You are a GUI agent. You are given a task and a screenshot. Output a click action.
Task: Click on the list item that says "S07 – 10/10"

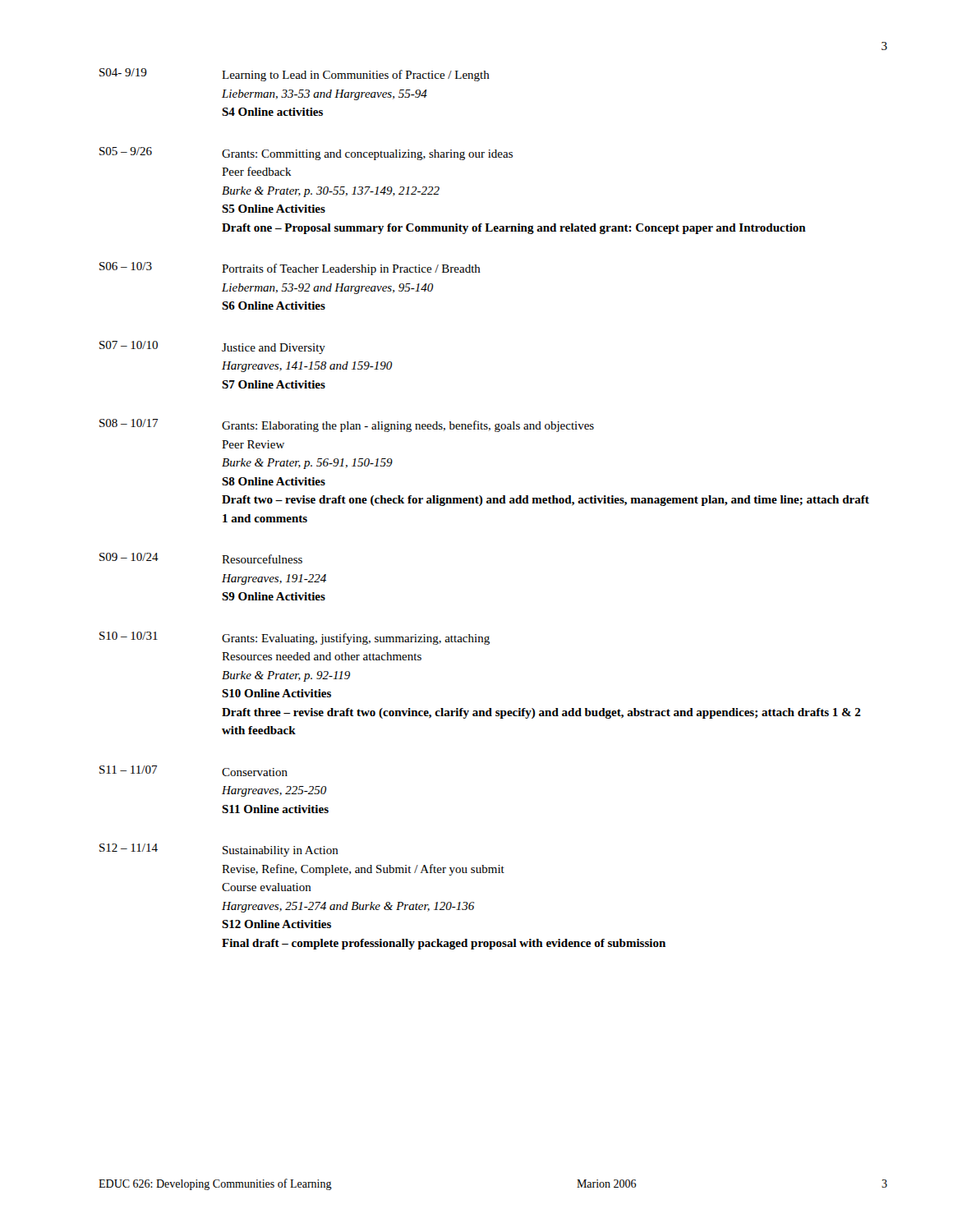(x=246, y=365)
